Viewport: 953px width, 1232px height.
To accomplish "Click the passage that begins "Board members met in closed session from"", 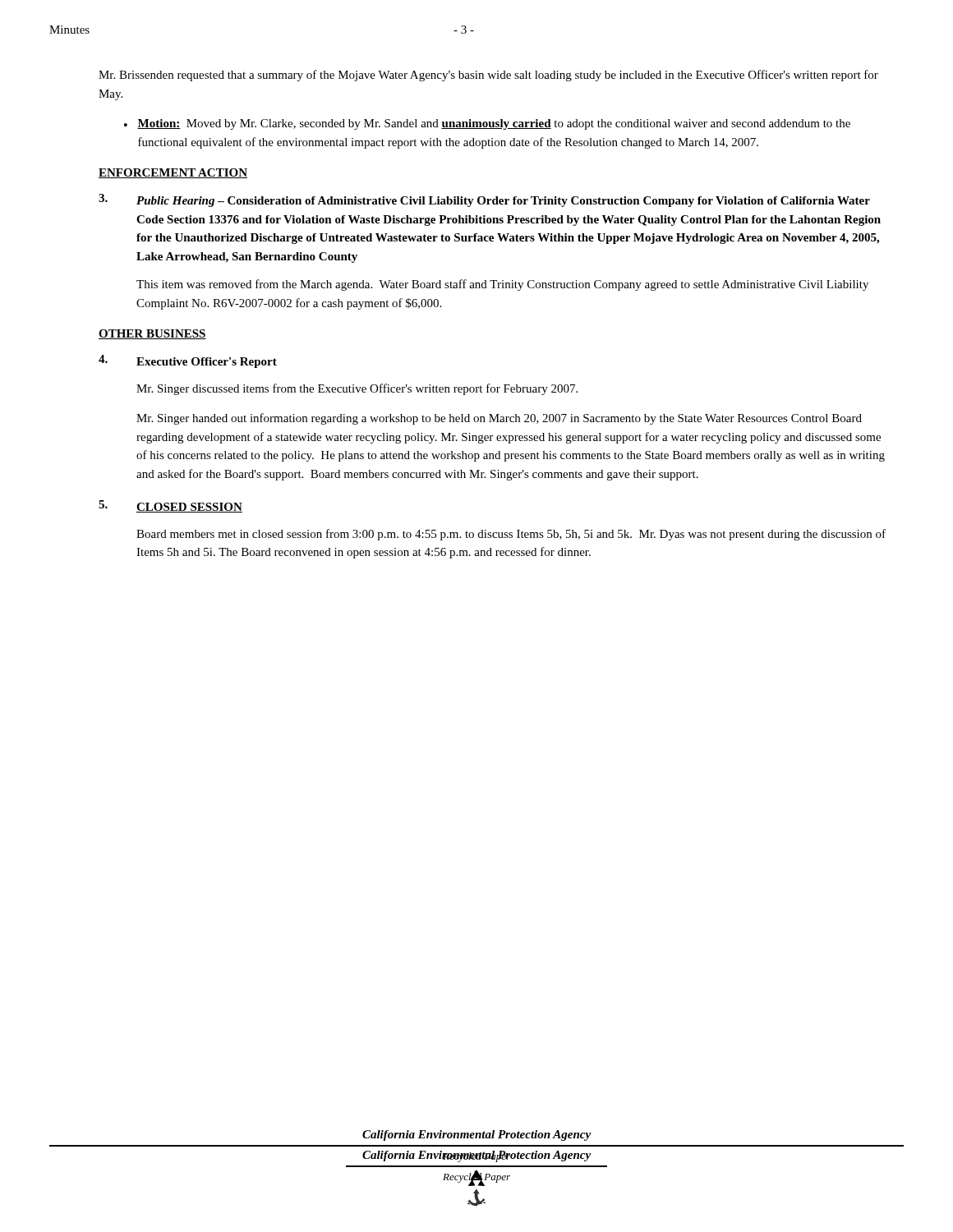I will point(511,543).
